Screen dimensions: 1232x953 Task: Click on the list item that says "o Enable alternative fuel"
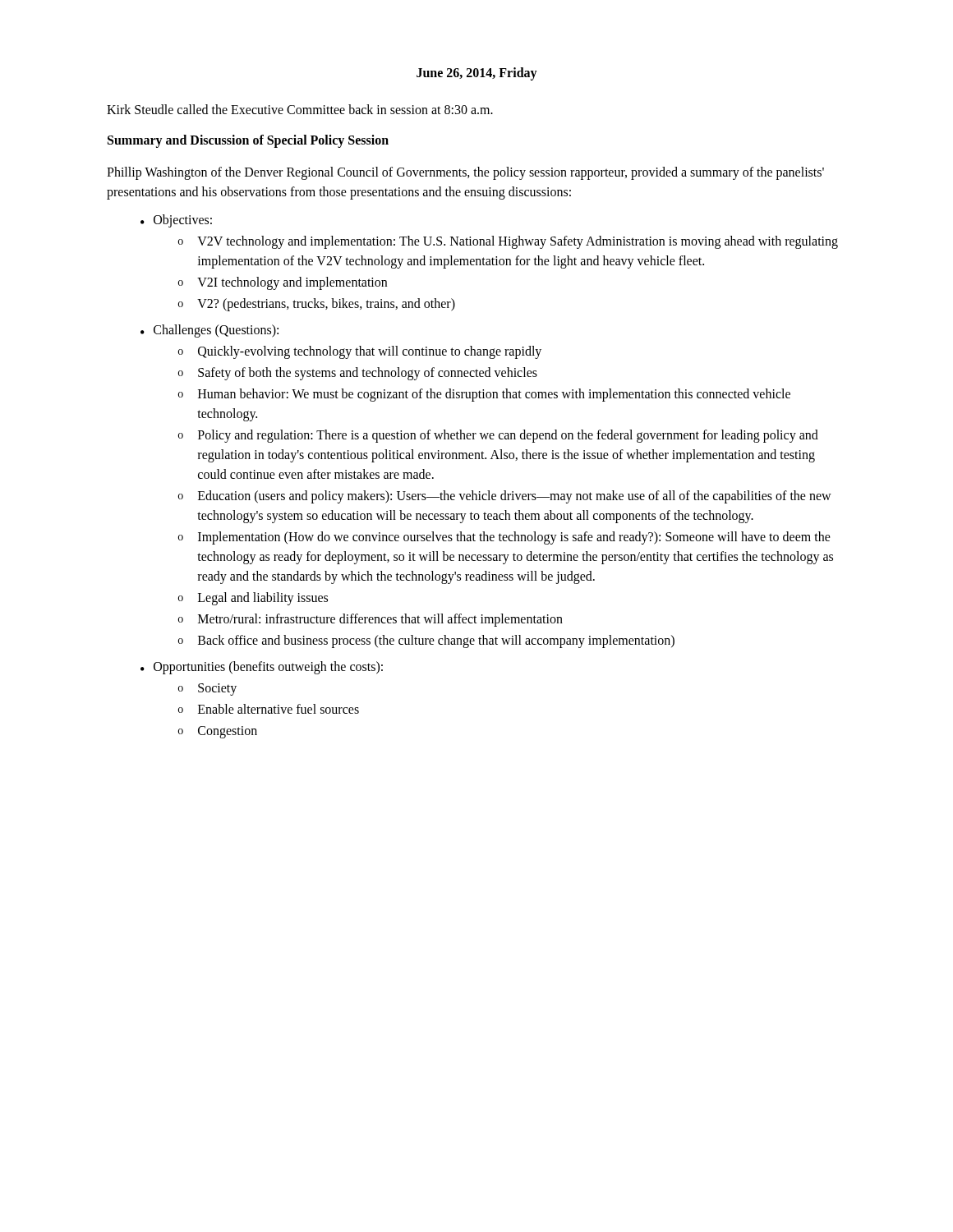pos(268,710)
